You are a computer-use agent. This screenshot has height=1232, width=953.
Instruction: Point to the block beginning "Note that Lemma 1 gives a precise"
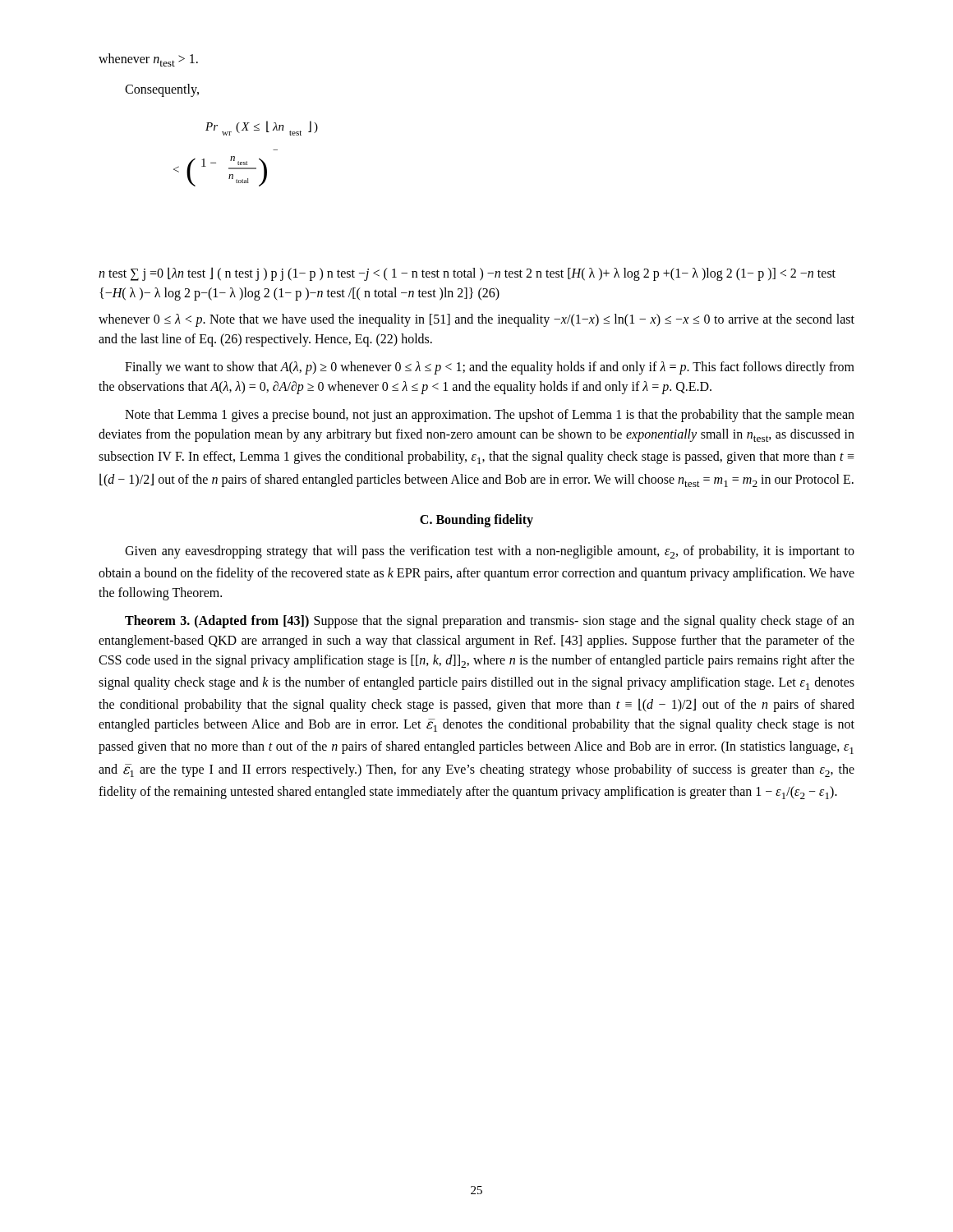click(x=476, y=448)
